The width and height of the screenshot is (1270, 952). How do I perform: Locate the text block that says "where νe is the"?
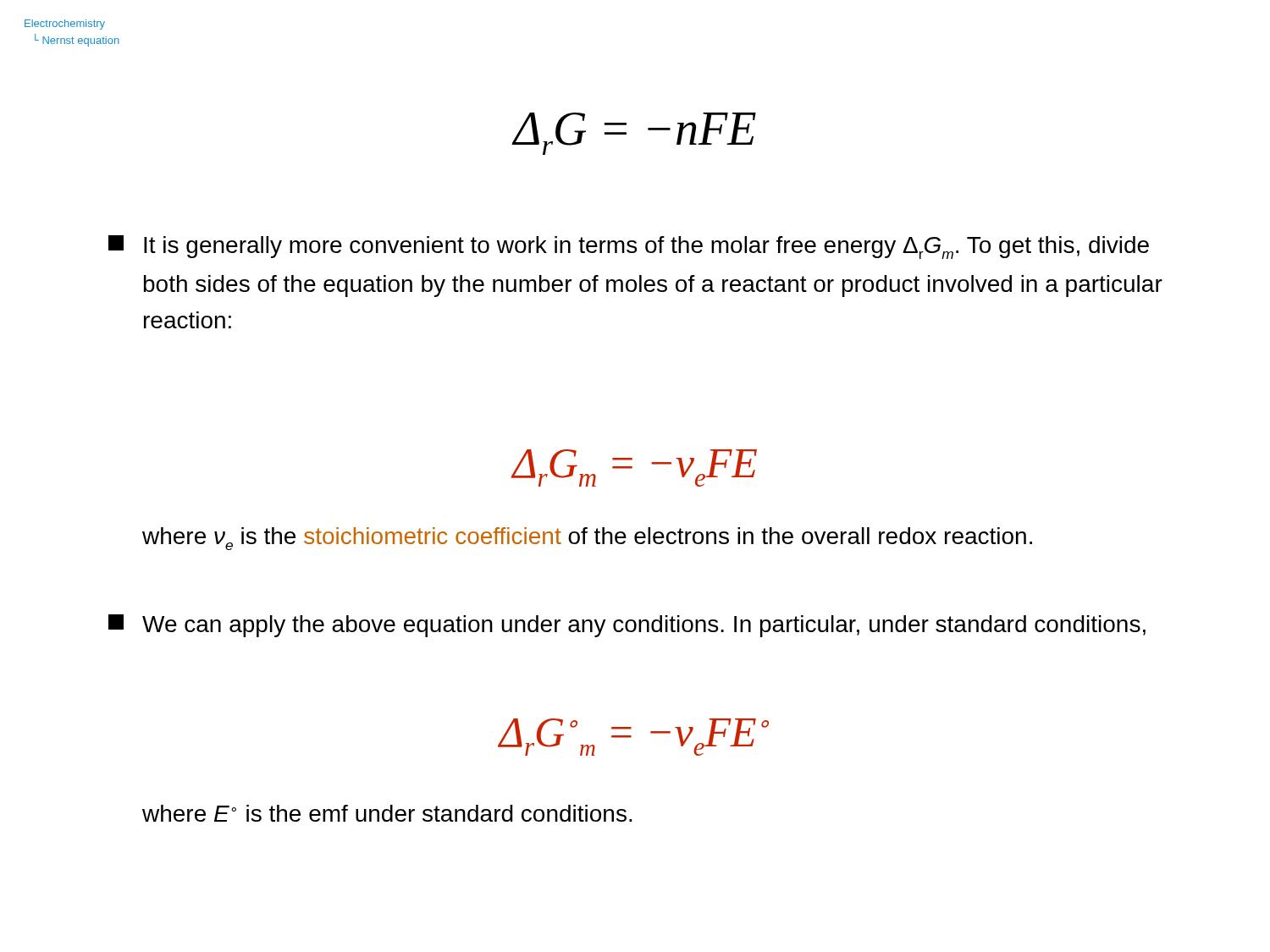pos(588,538)
